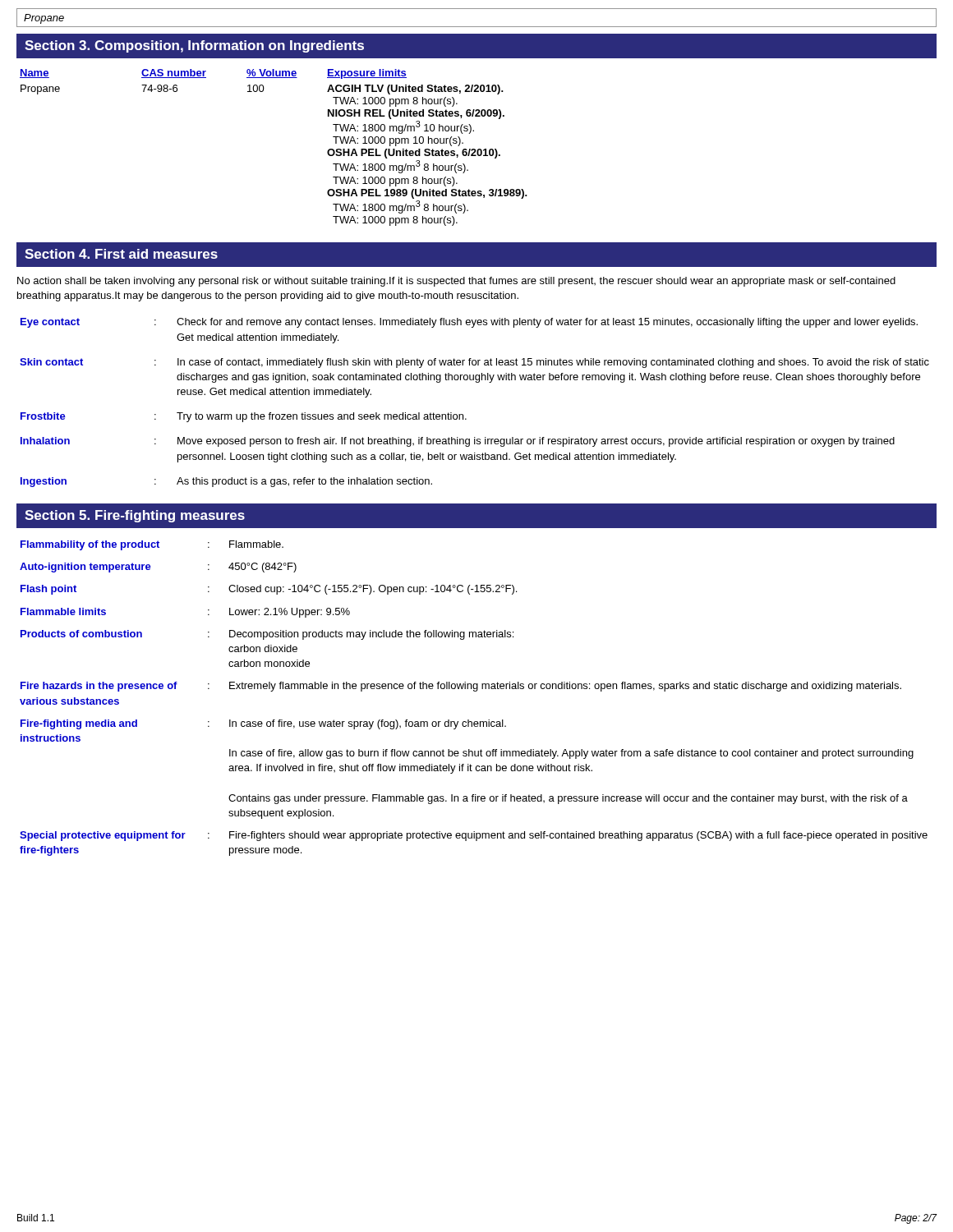Click on the list item that reads "Flammable limits :"
Viewport: 953px width, 1232px height.
coord(60,612)
